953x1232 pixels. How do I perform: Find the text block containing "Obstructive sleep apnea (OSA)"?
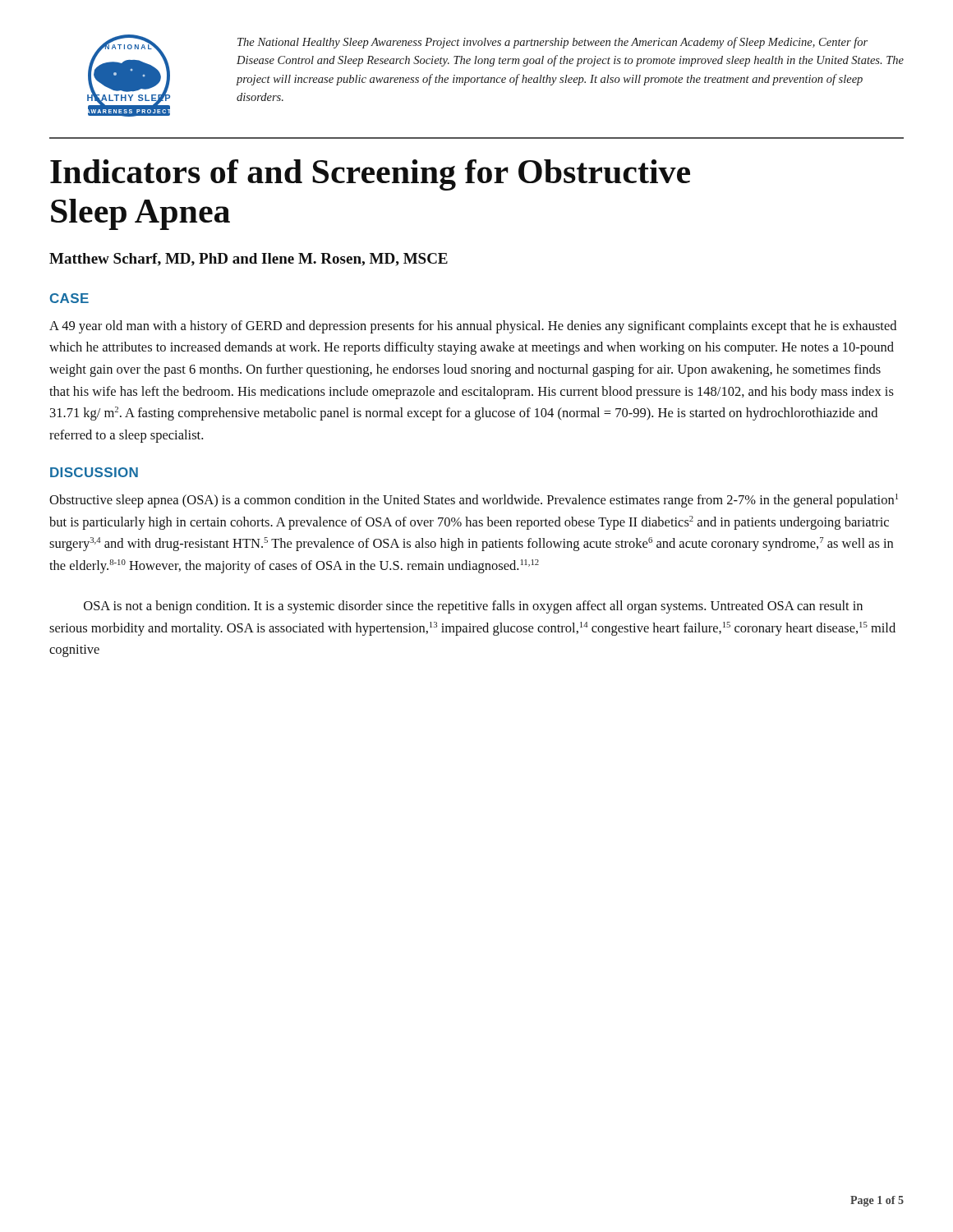(474, 532)
